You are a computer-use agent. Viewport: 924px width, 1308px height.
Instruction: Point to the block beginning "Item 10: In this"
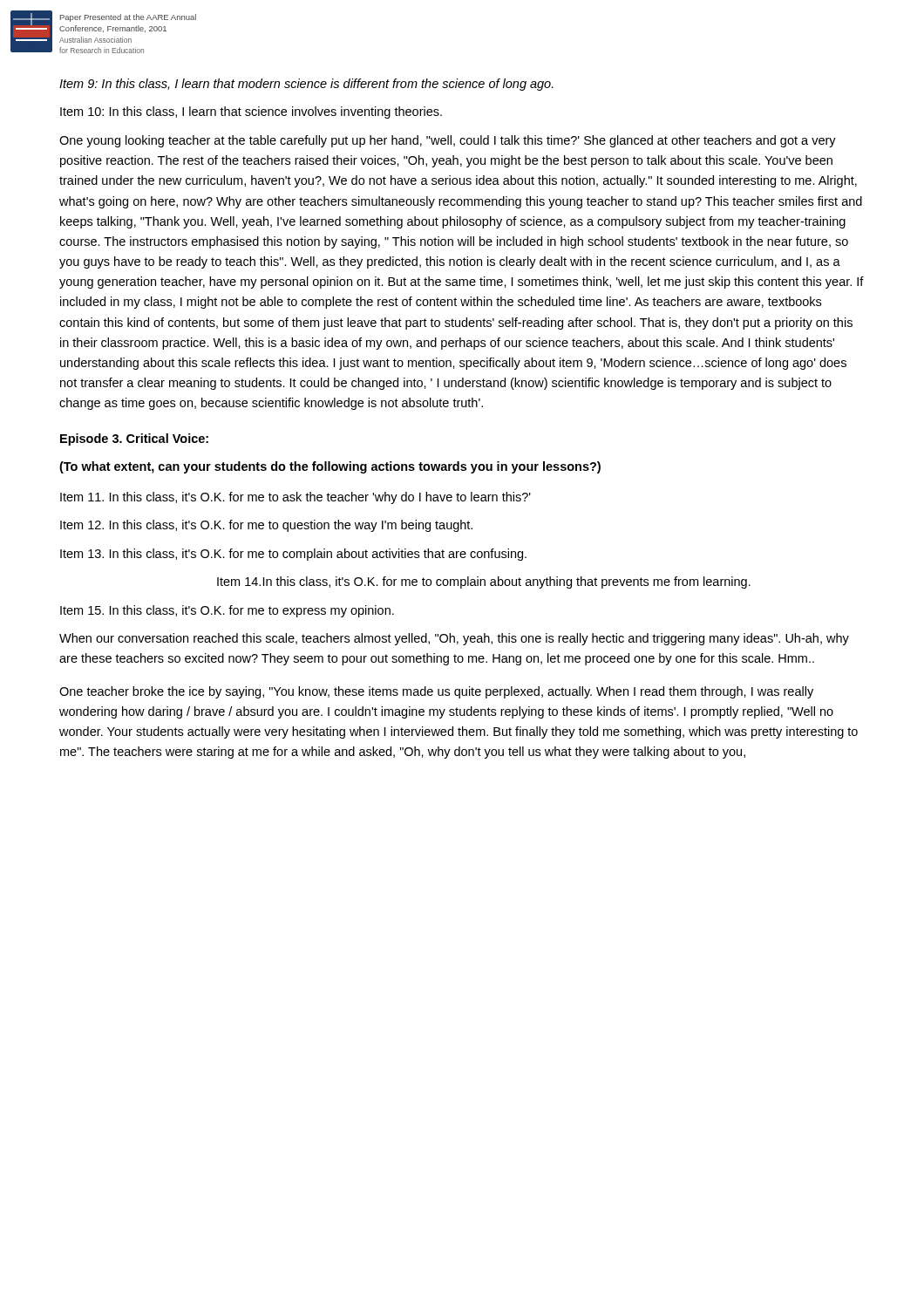(x=251, y=112)
